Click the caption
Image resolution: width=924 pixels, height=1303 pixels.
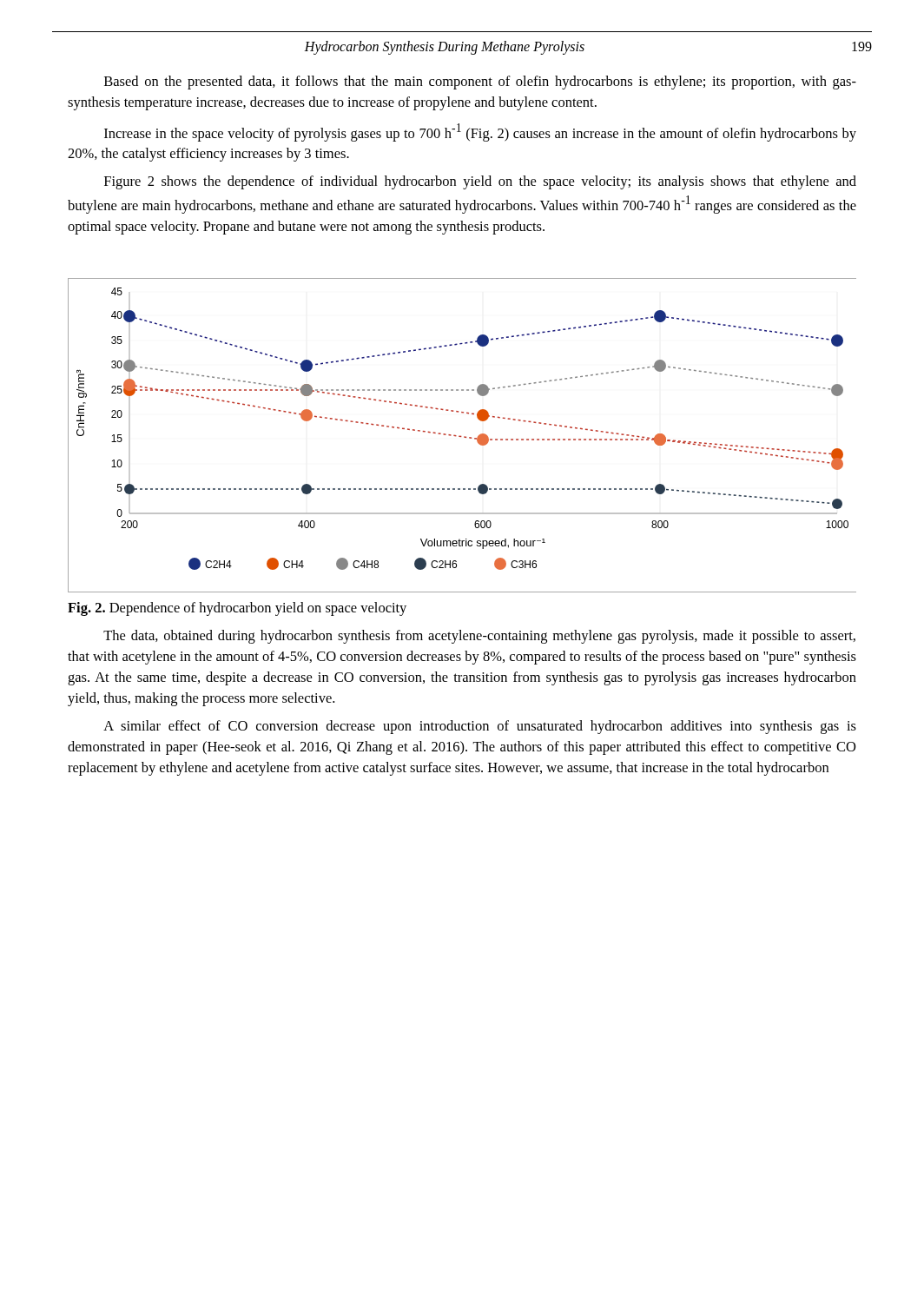point(462,608)
